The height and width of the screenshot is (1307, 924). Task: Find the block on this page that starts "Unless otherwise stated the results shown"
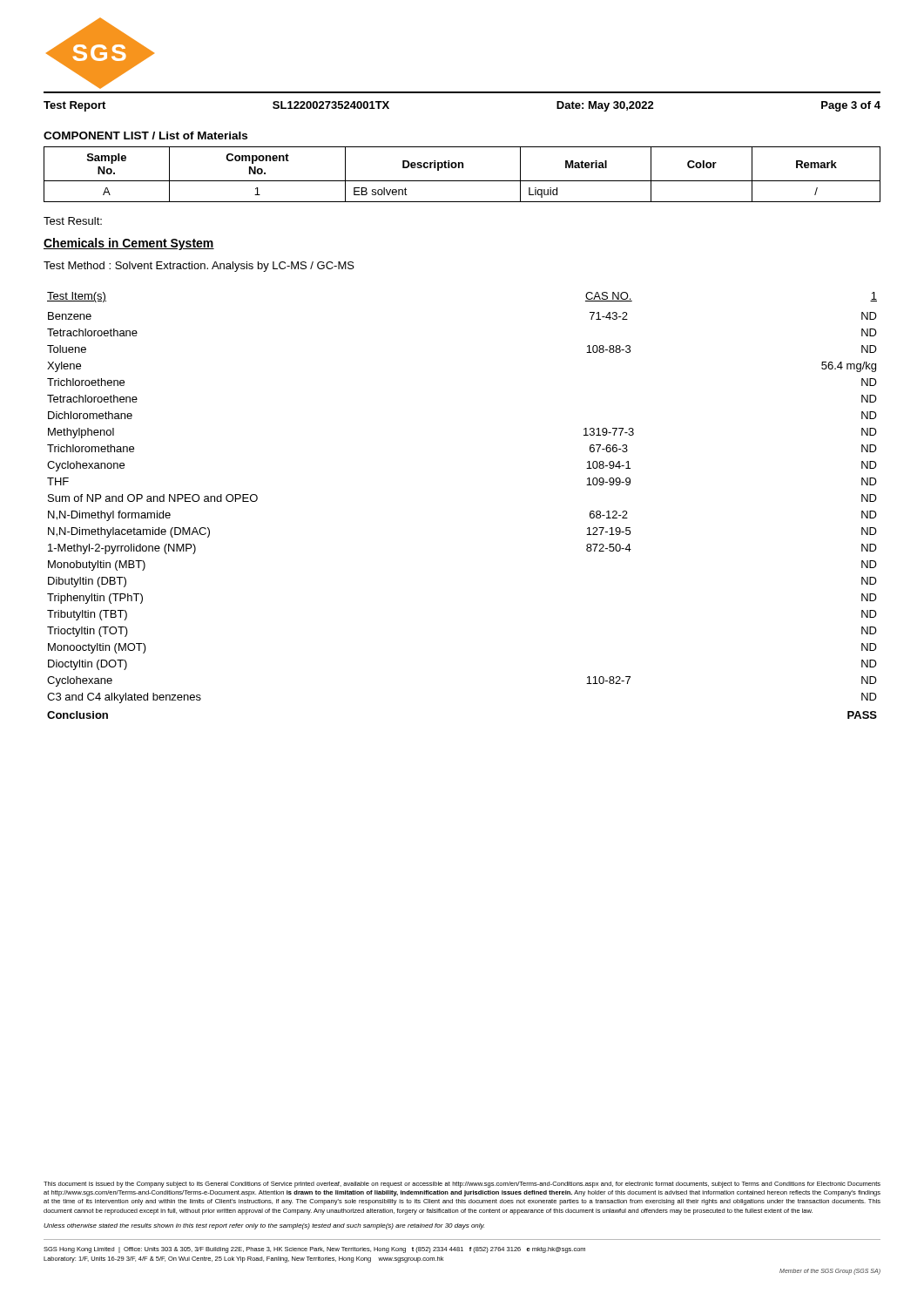coord(264,1226)
